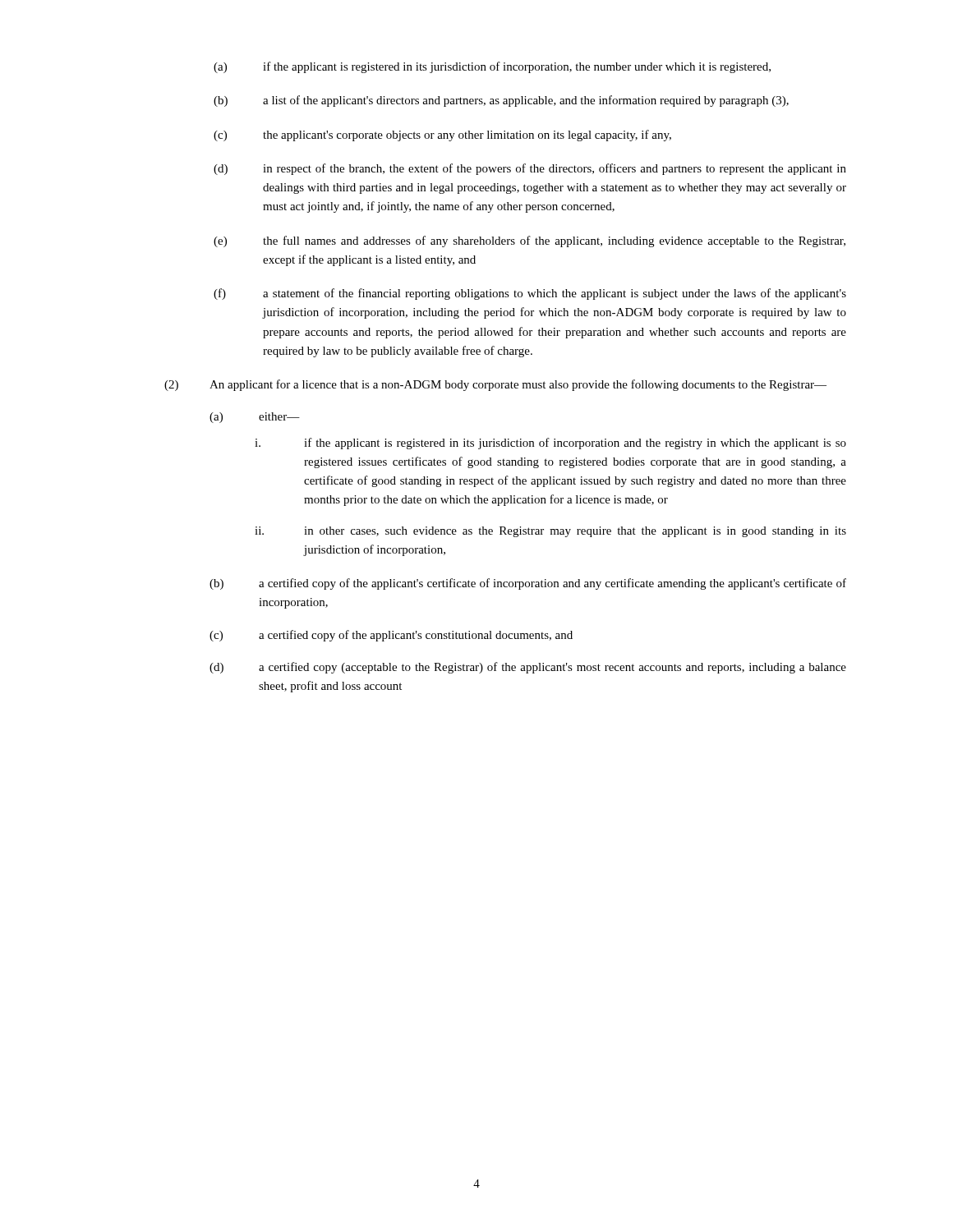This screenshot has height=1232, width=953.
Task: Locate the list item that reads "(b) a list of"
Action: click(x=530, y=101)
